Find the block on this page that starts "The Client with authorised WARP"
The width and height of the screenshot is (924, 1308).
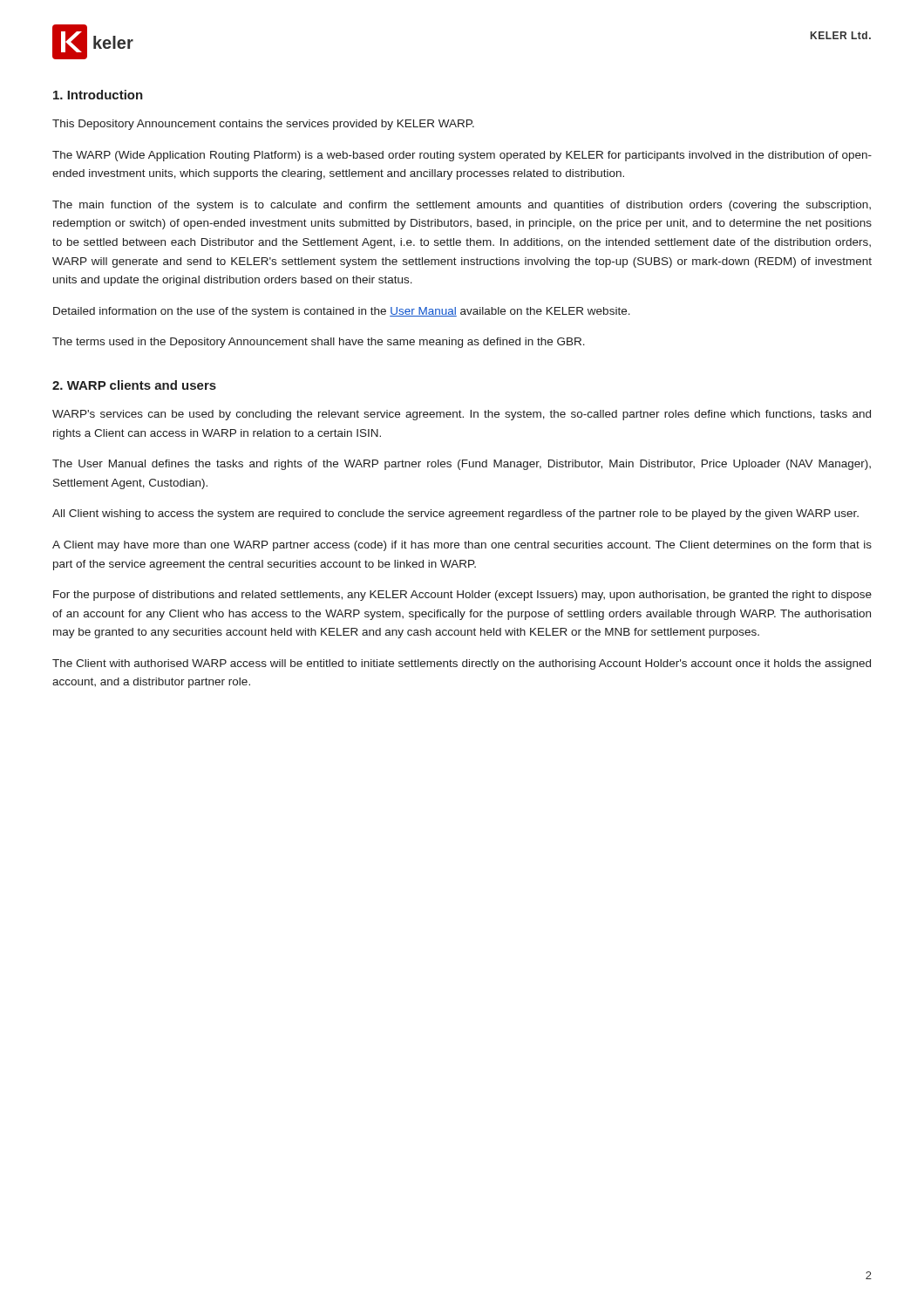pos(462,672)
